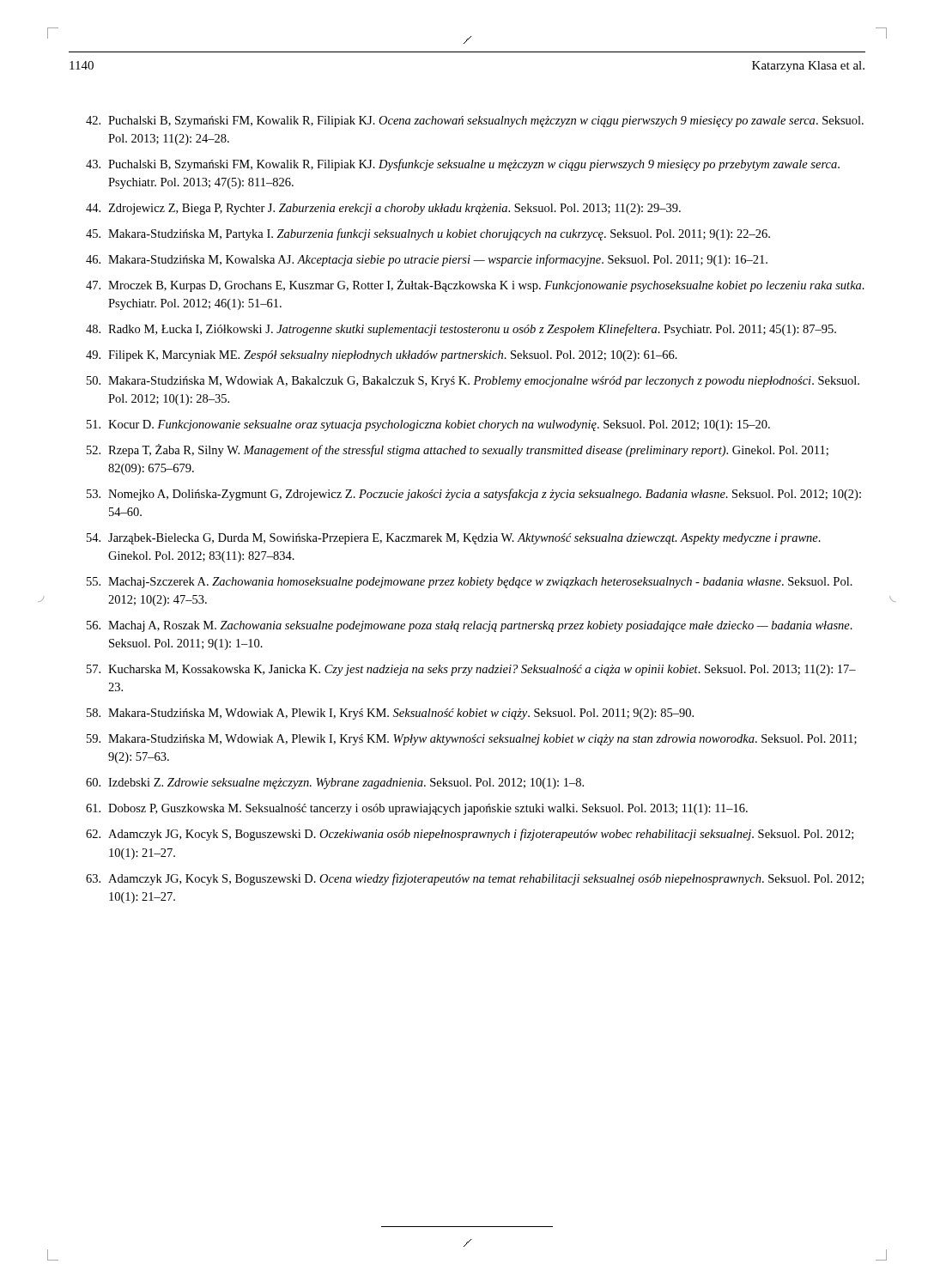Locate the text starting "60. Izdebski Z. Zdrowie seksualne"
Screen dimensions: 1288x934
[467, 783]
